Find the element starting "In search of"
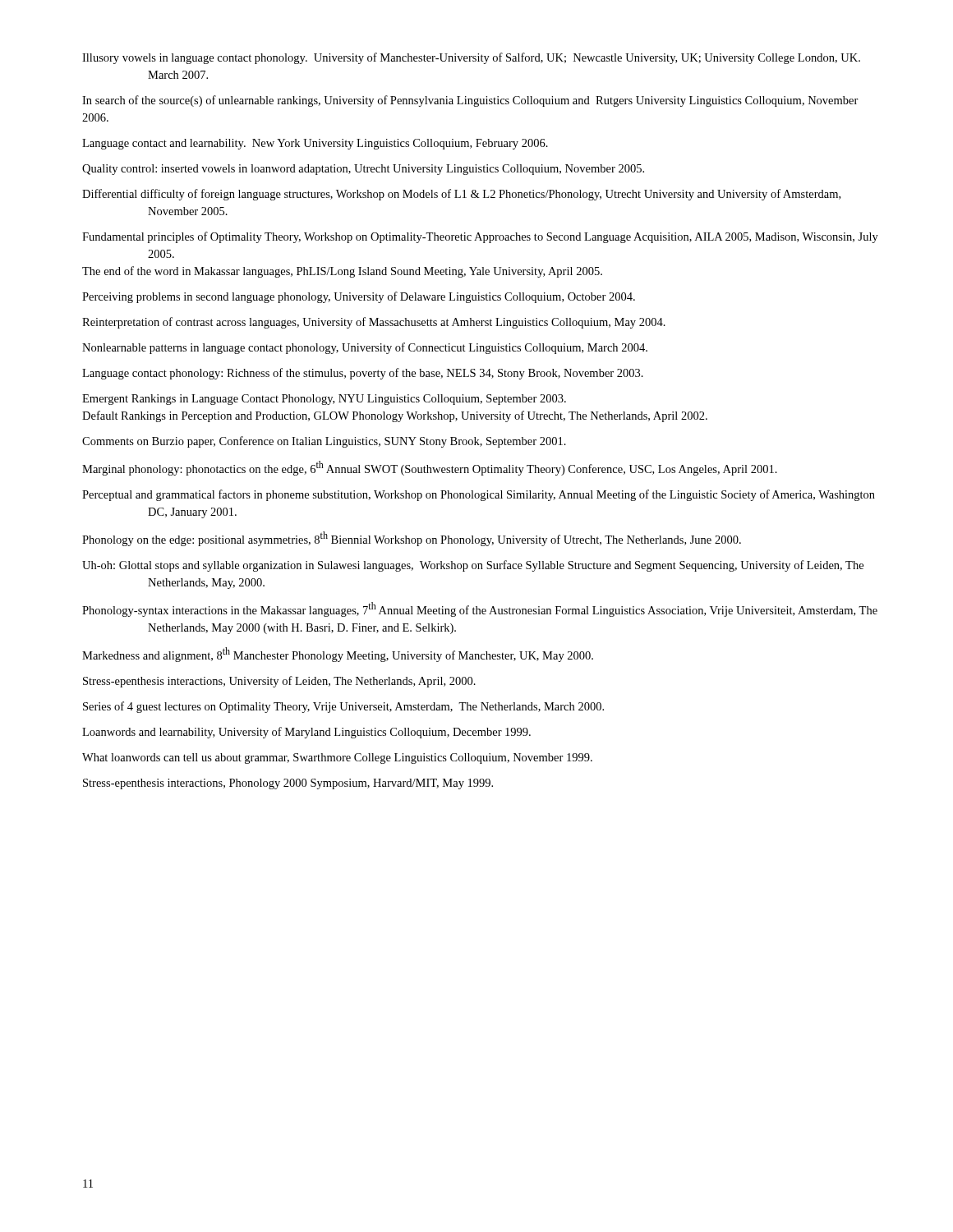Screen dimensions: 1232x953 (x=470, y=109)
